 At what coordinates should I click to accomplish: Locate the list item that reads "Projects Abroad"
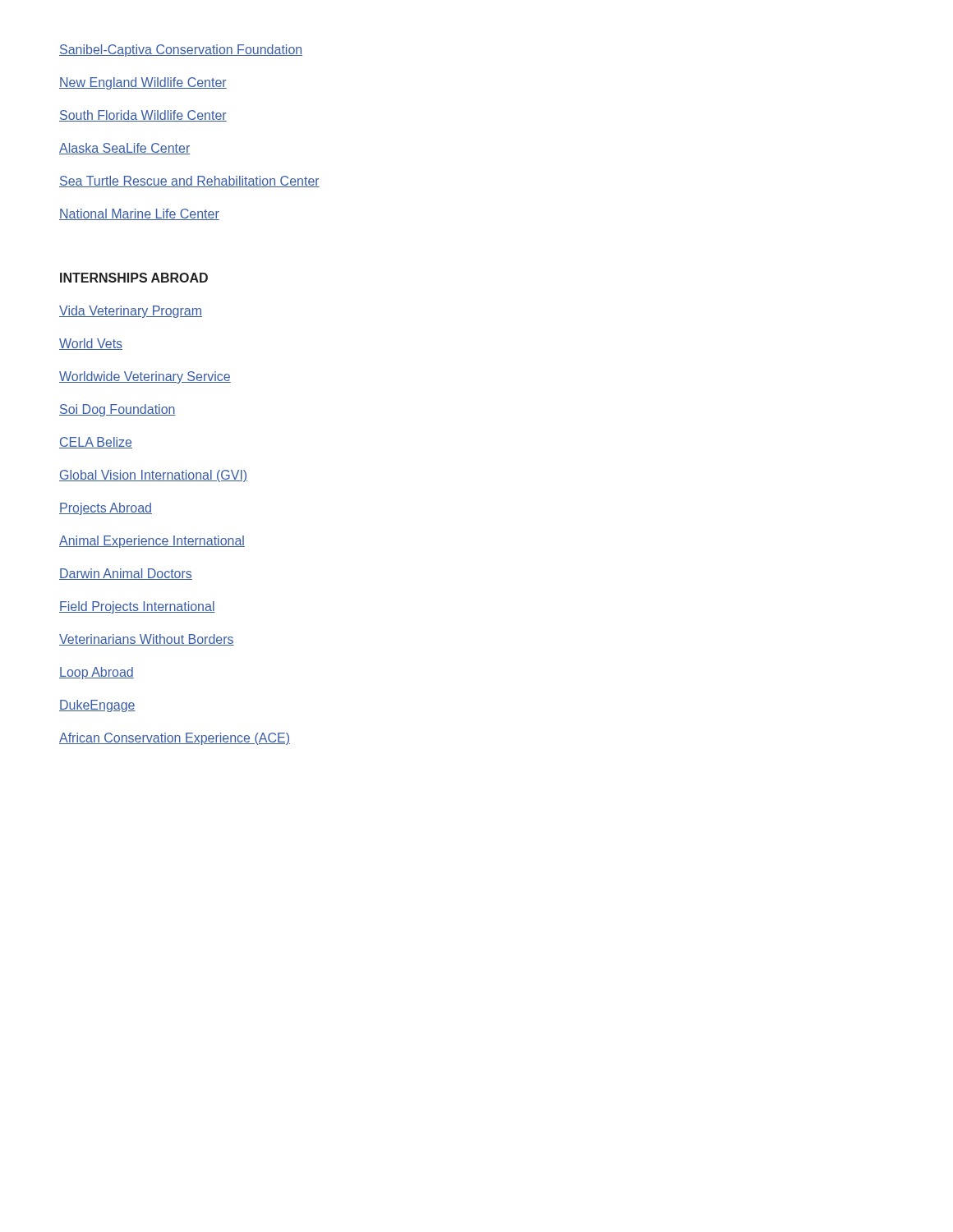pos(106,508)
